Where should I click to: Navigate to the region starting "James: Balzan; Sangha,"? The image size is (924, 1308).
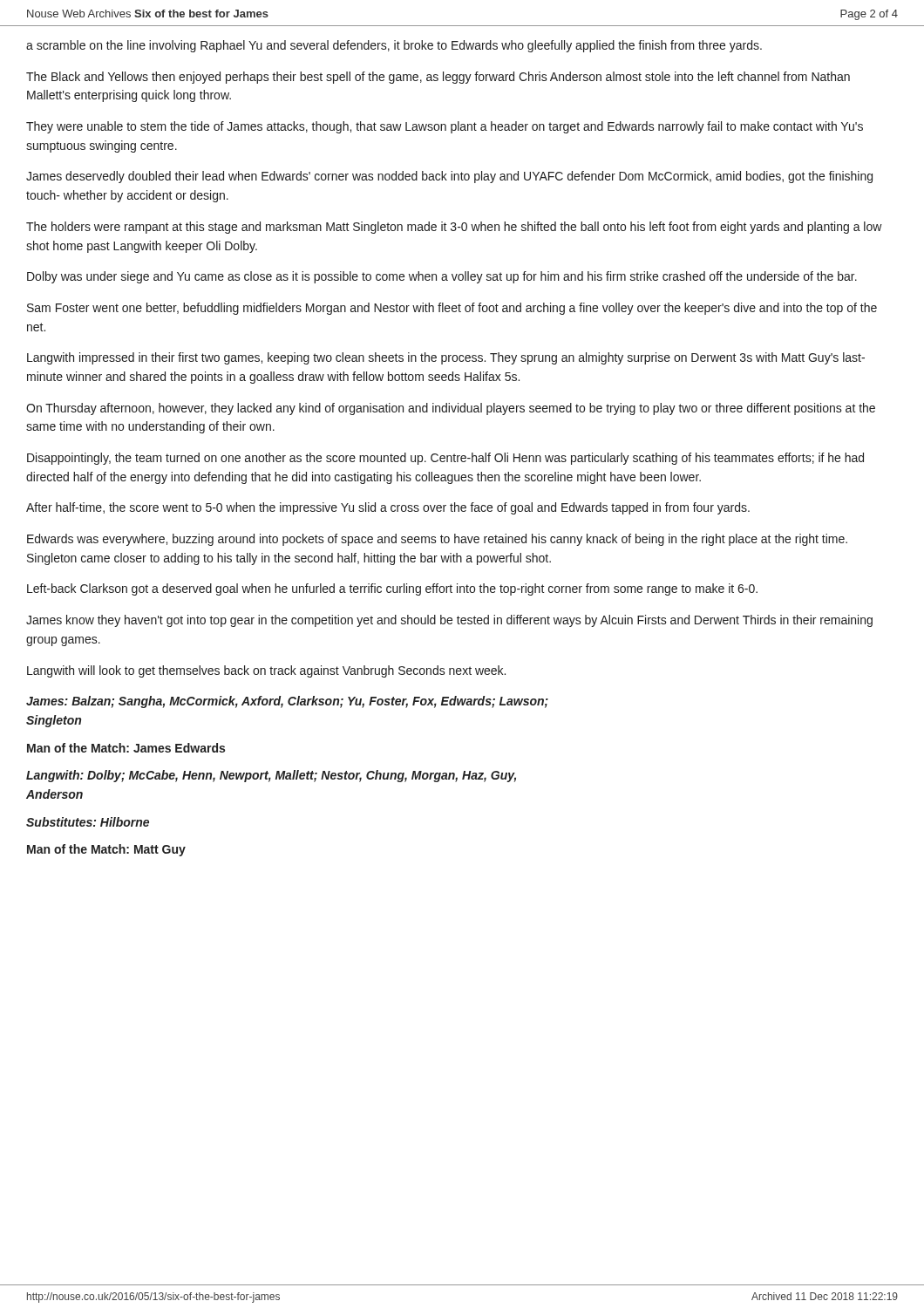[x=287, y=711]
